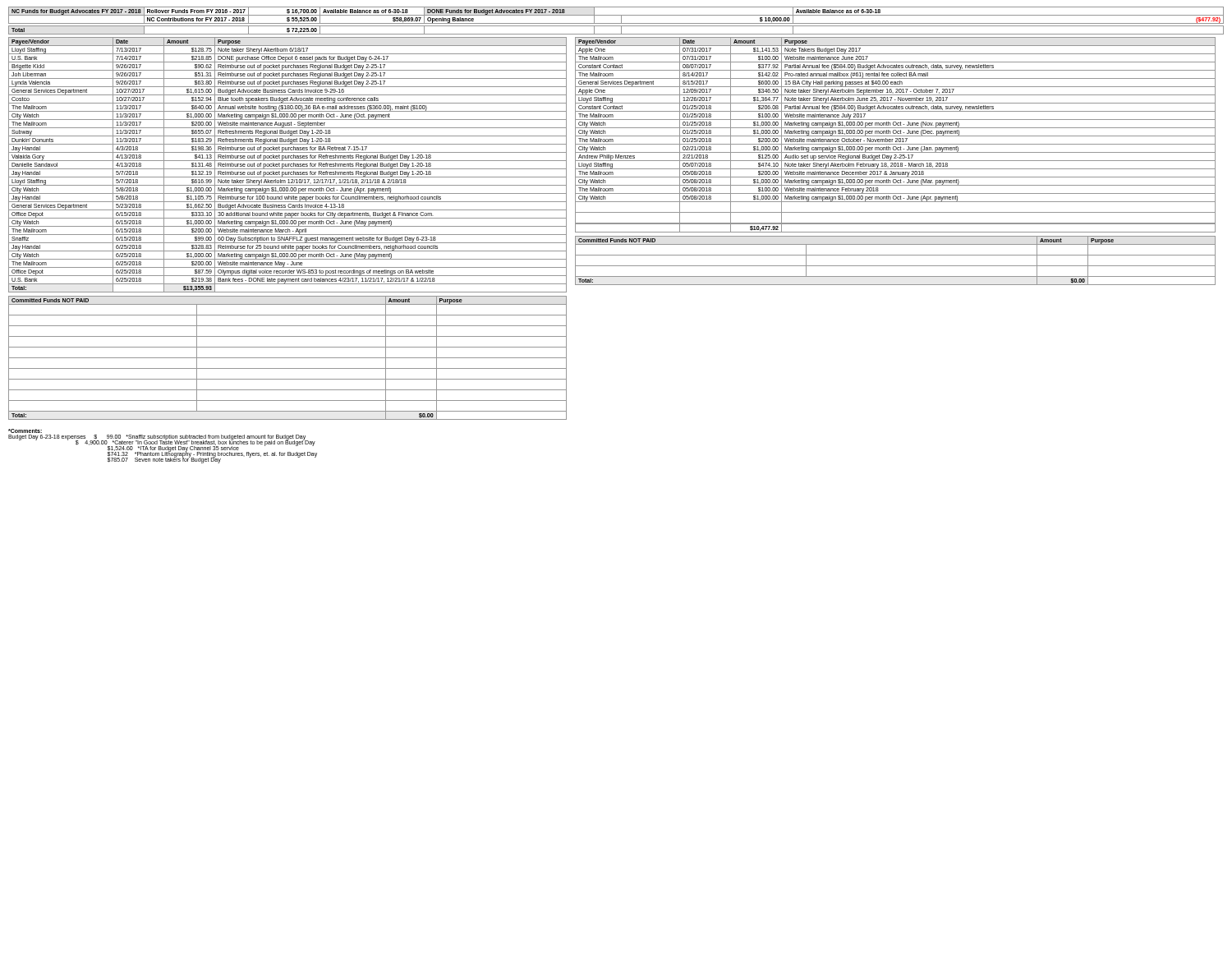Click on the text block that says "Comments: Budget Day"

[163, 445]
